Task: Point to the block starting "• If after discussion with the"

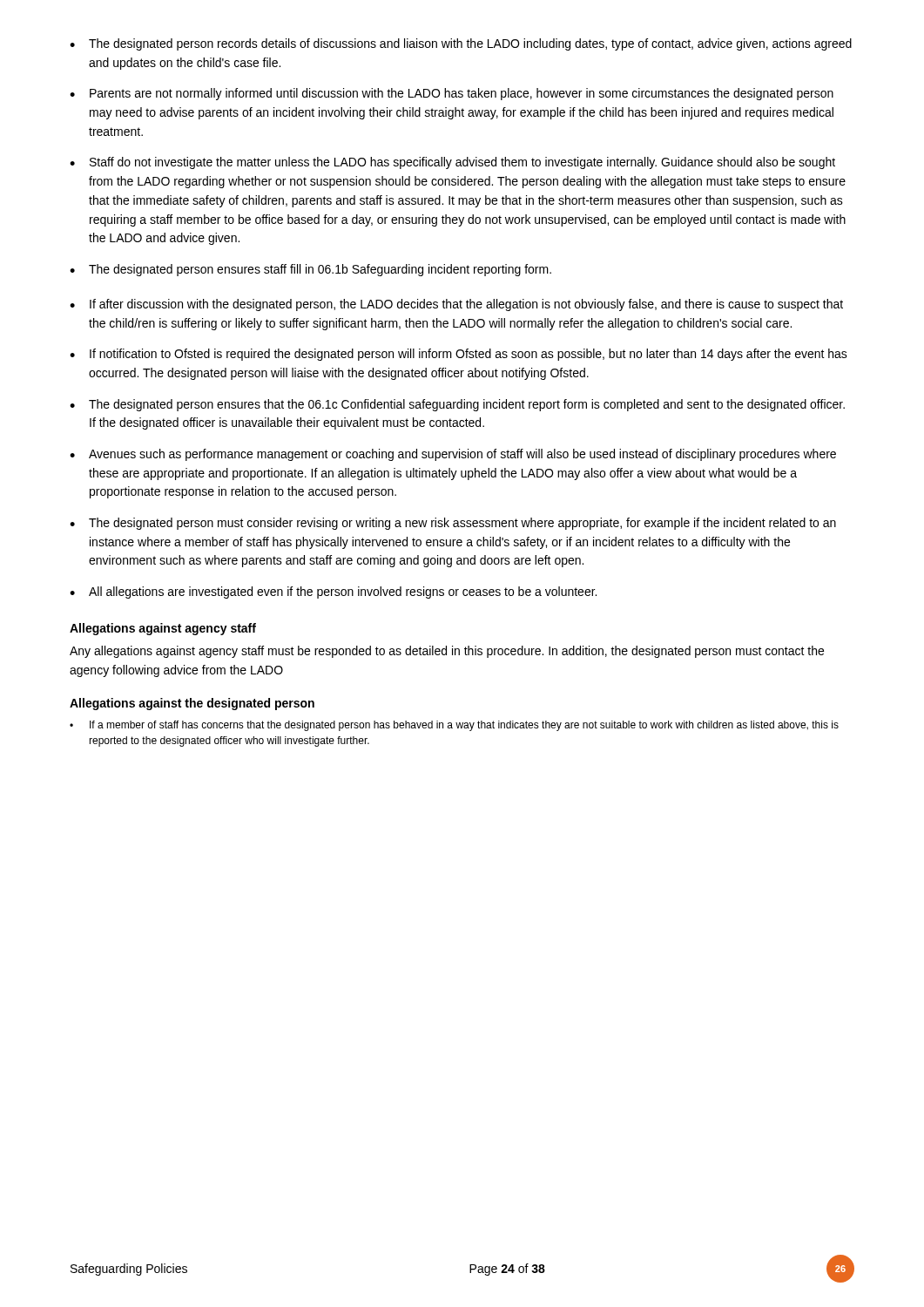Action: coord(462,314)
